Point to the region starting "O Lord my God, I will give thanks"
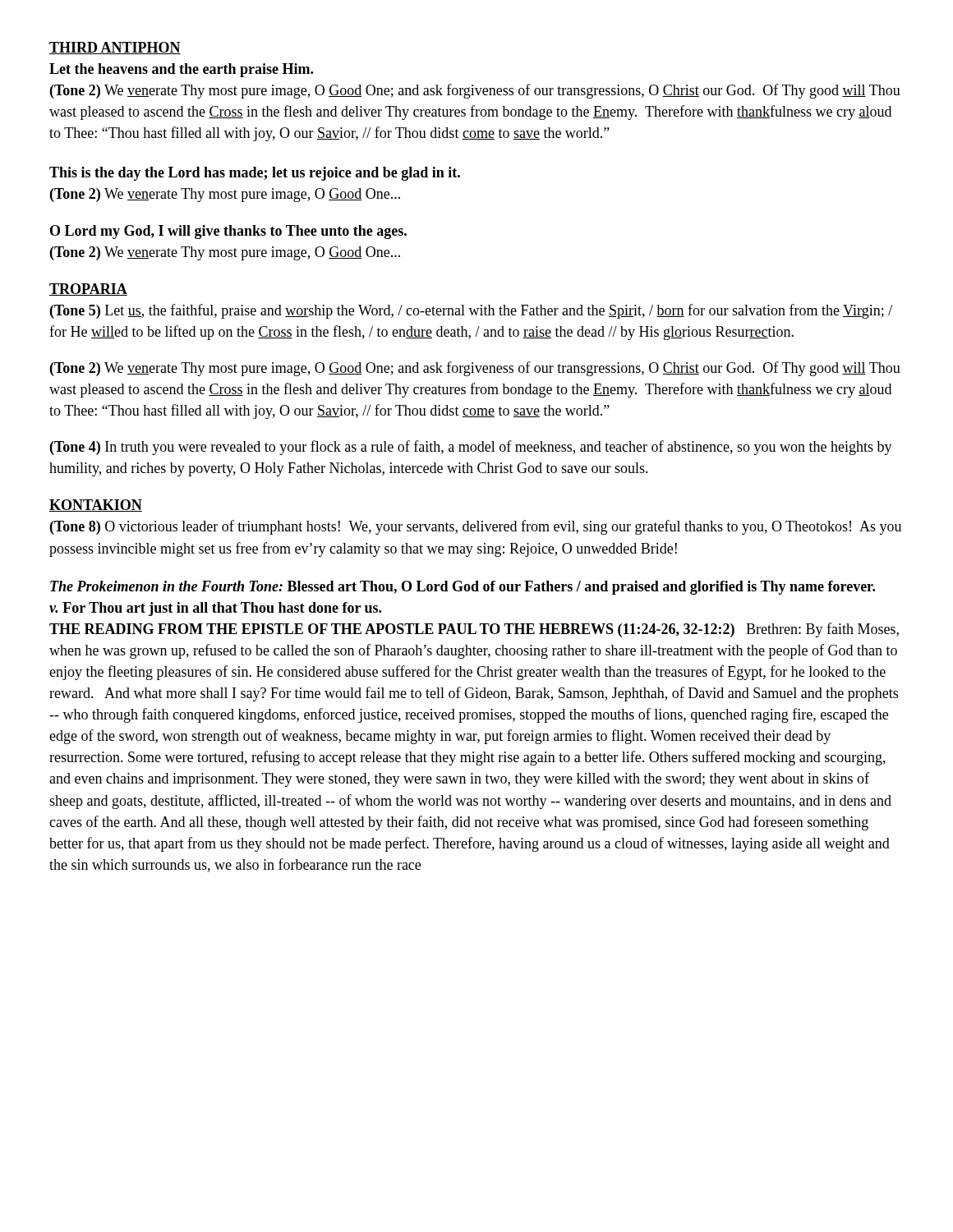 228,232
